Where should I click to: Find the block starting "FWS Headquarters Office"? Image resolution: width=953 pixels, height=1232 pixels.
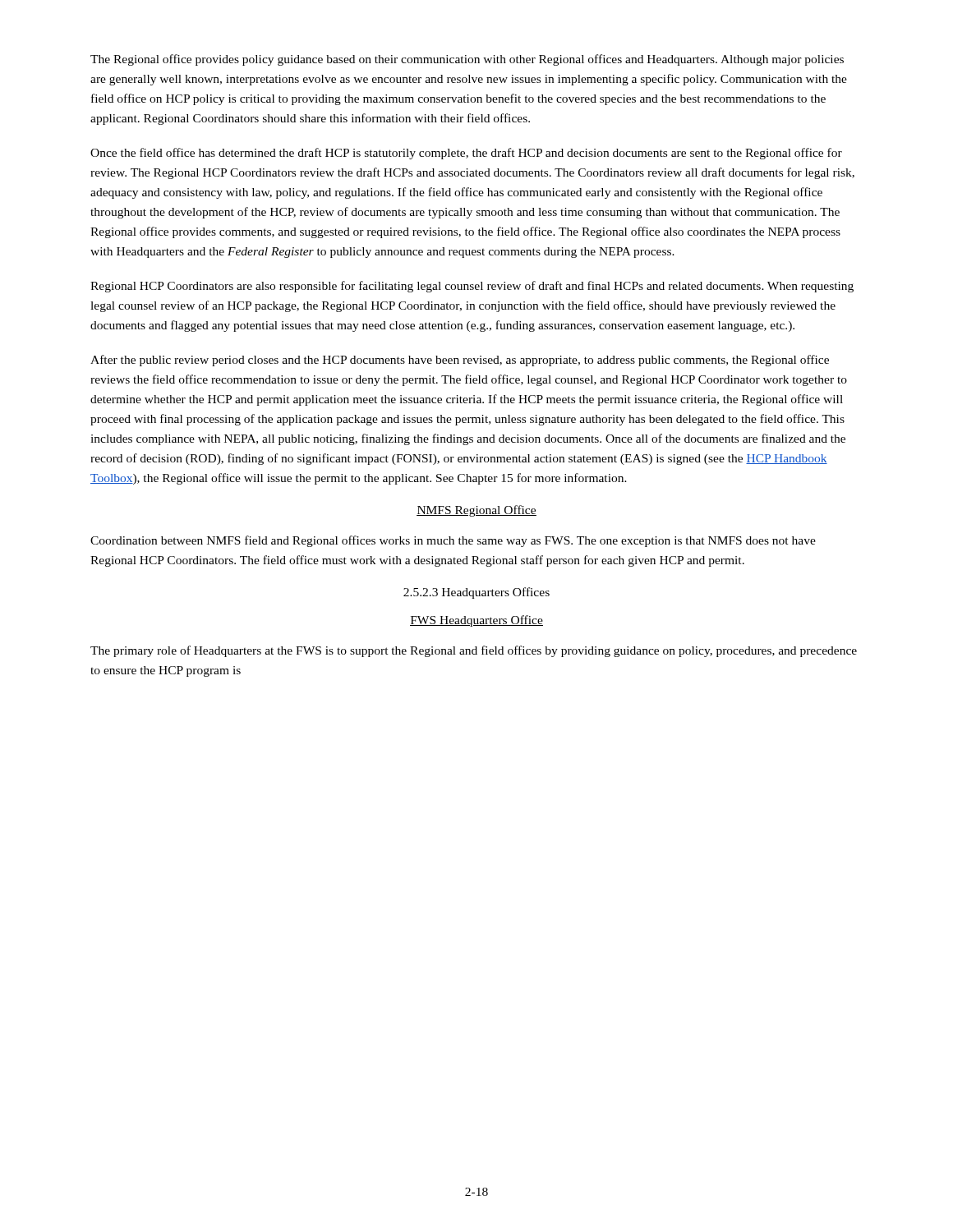point(476,620)
